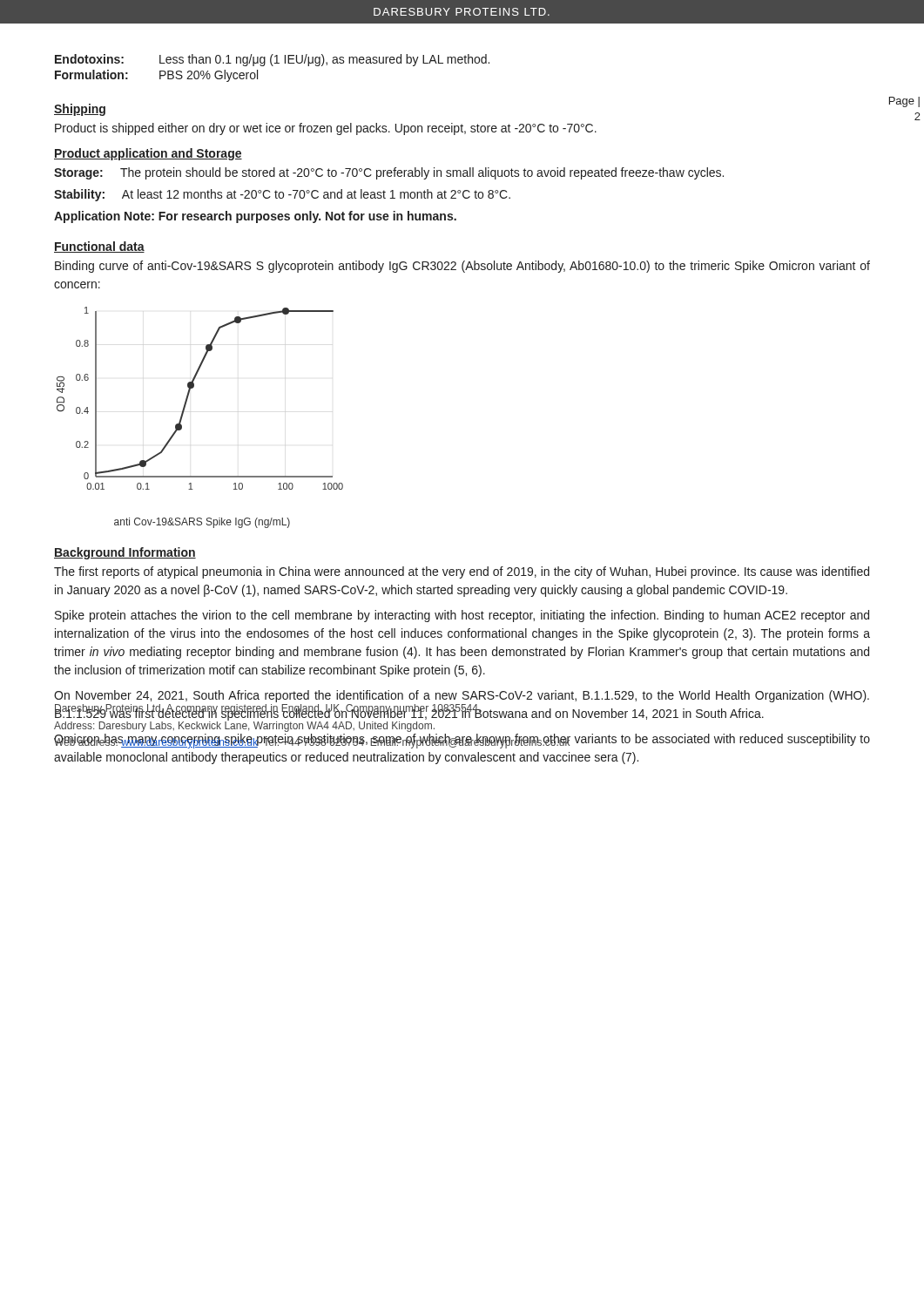Find the section header that says "Background Information"

(x=125, y=552)
